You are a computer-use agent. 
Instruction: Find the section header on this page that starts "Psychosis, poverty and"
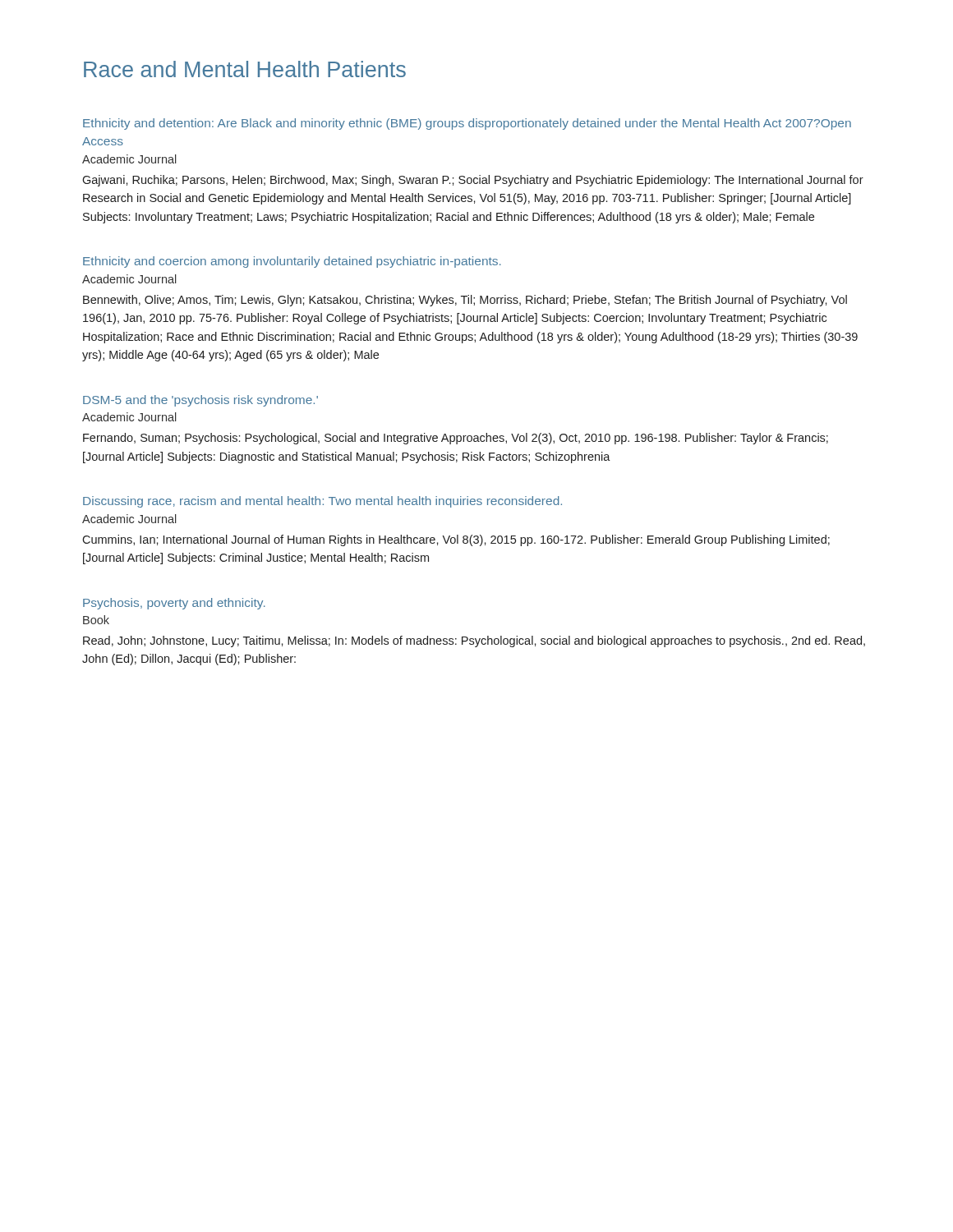[x=174, y=602]
